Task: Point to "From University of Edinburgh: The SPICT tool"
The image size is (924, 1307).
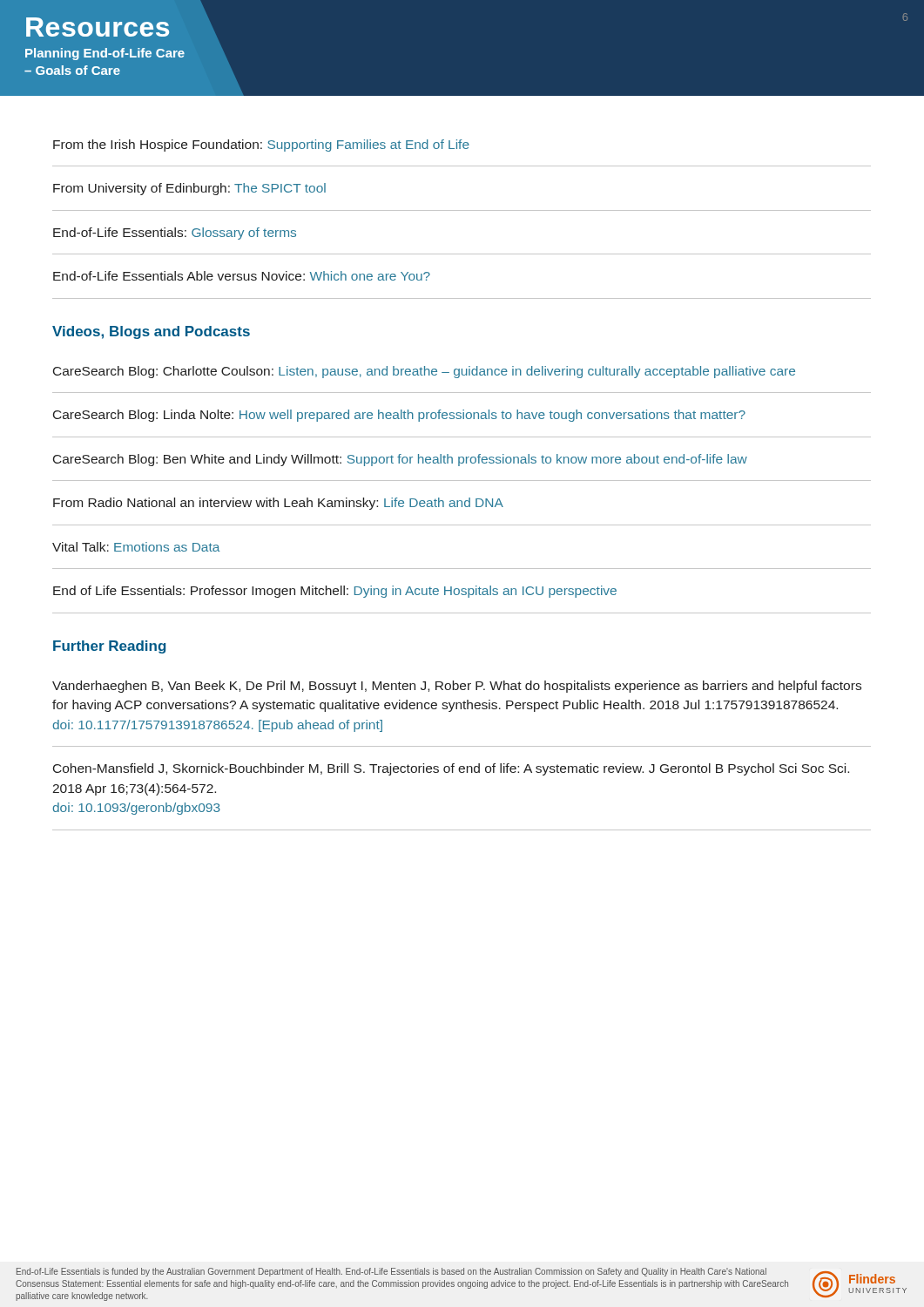Action: tap(189, 188)
